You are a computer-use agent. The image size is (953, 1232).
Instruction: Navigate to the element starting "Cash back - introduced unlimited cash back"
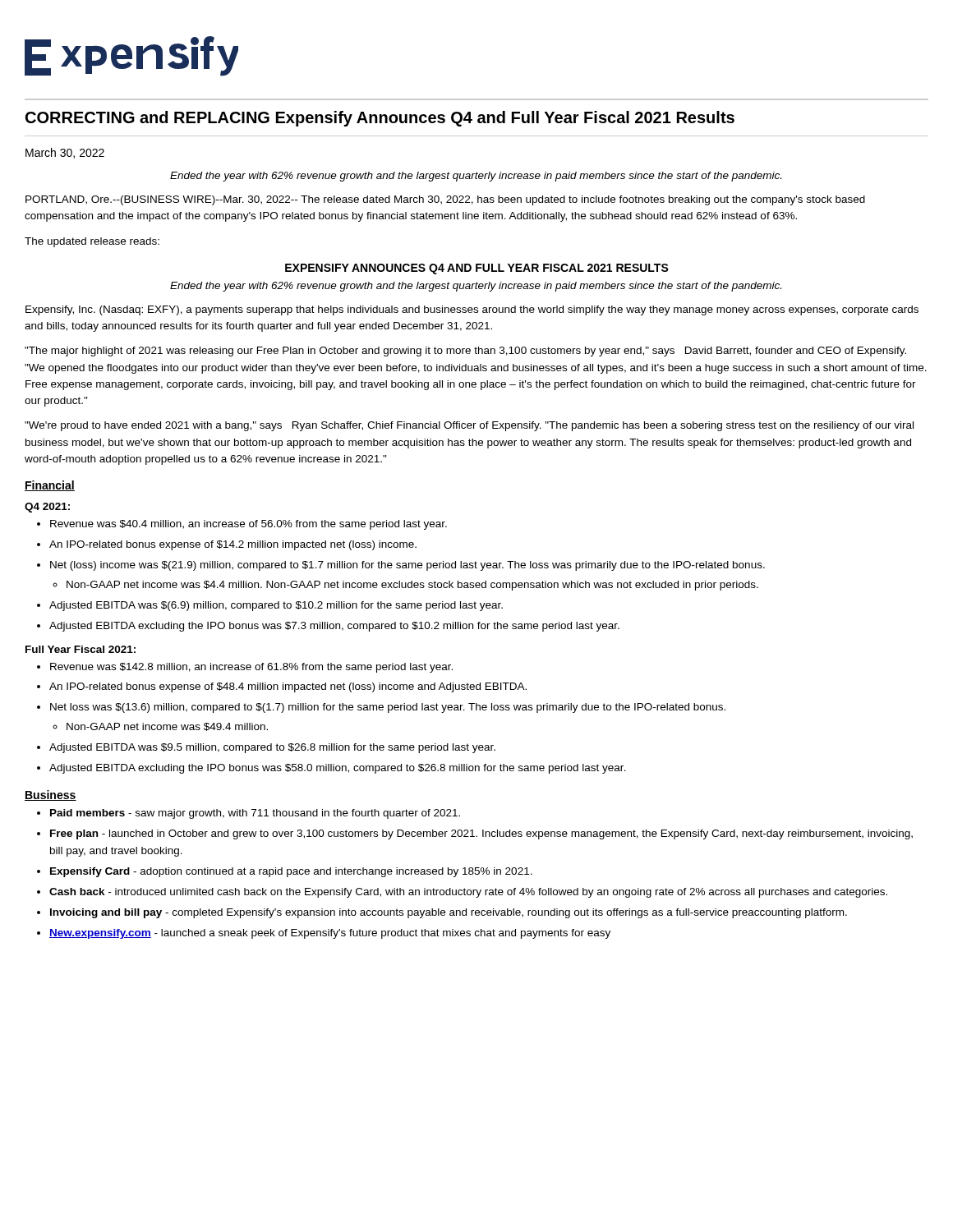(469, 891)
